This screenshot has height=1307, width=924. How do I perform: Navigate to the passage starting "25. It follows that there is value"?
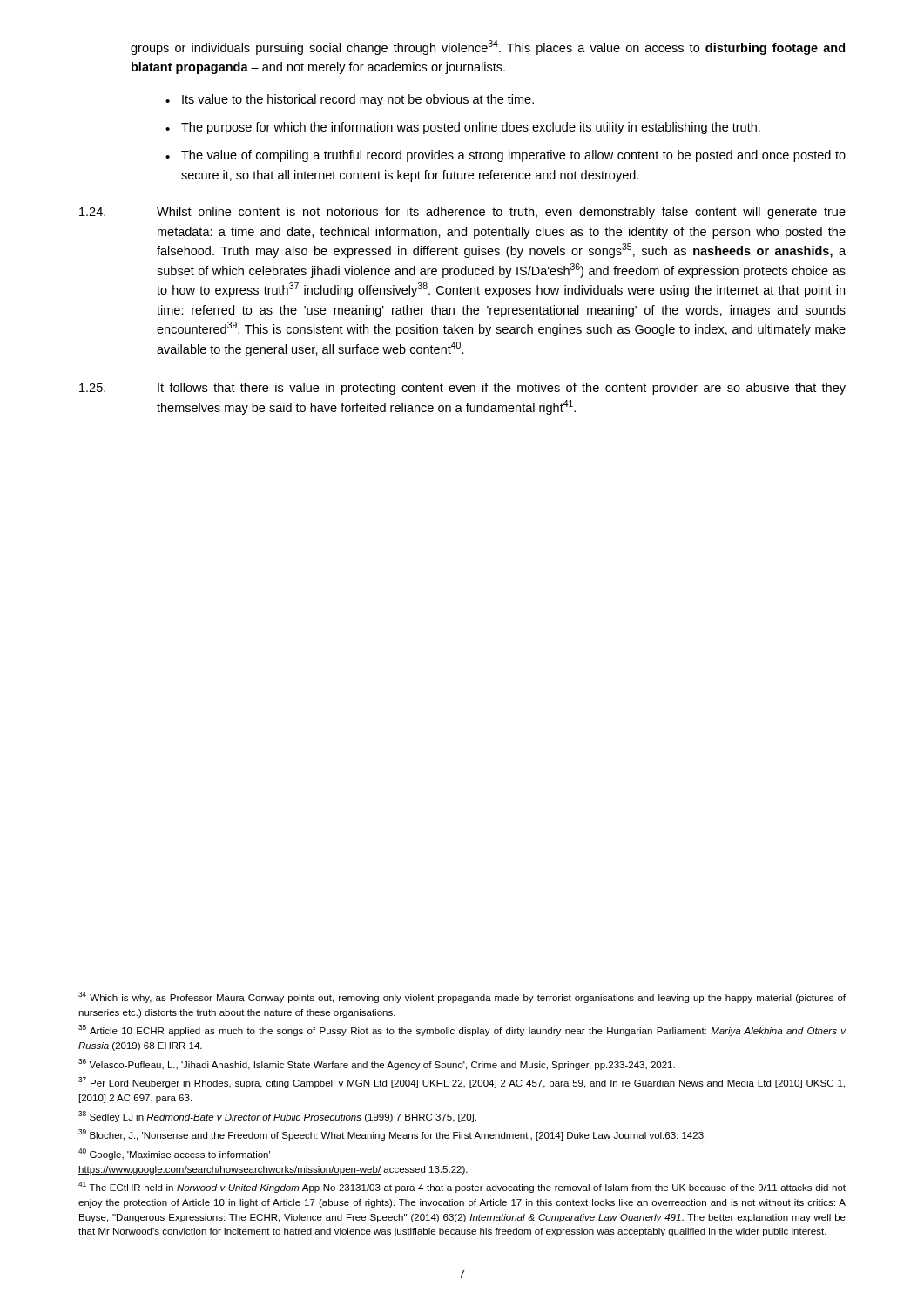(x=462, y=398)
